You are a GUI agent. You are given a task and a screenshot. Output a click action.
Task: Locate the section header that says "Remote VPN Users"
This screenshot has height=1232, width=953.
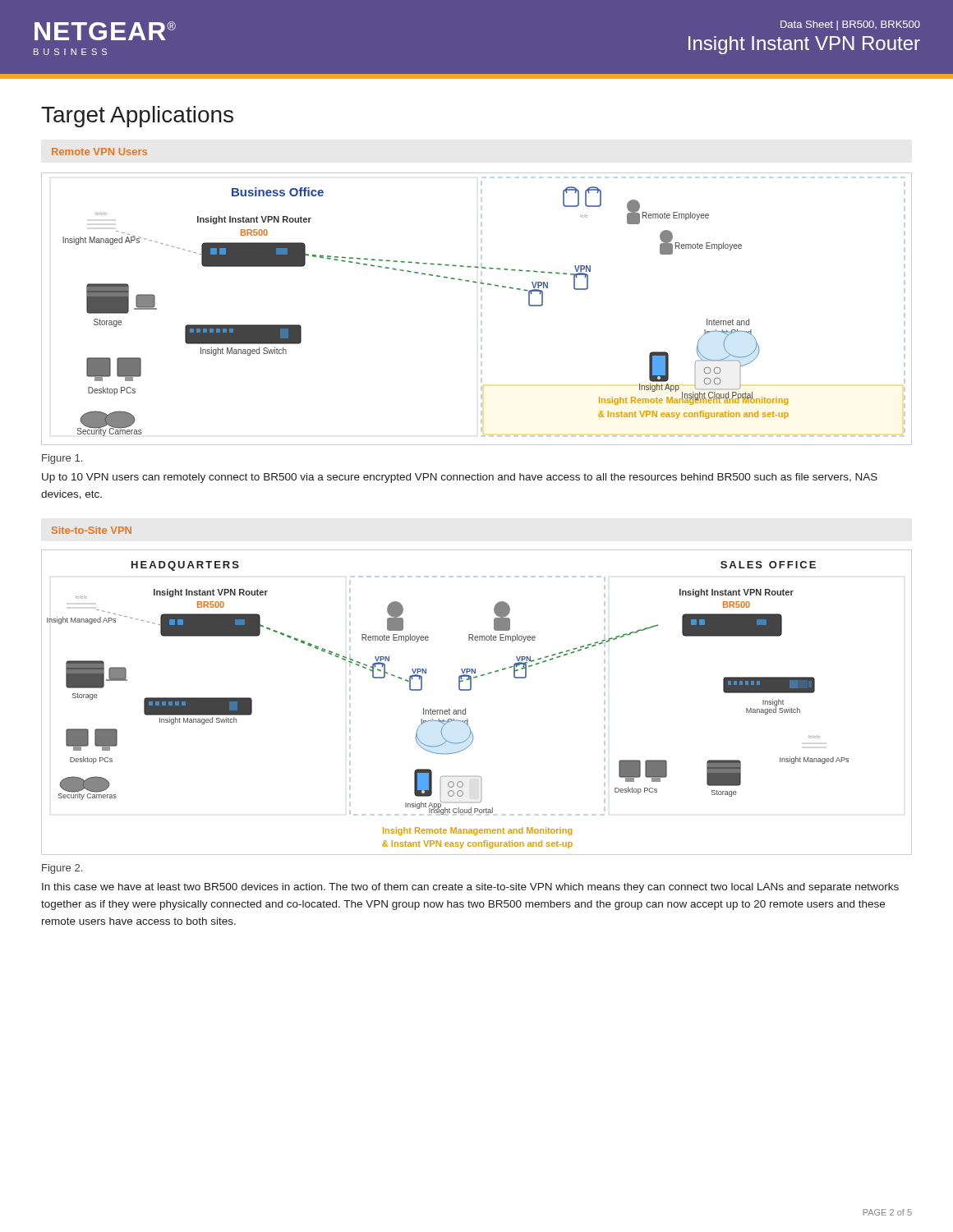[99, 152]
